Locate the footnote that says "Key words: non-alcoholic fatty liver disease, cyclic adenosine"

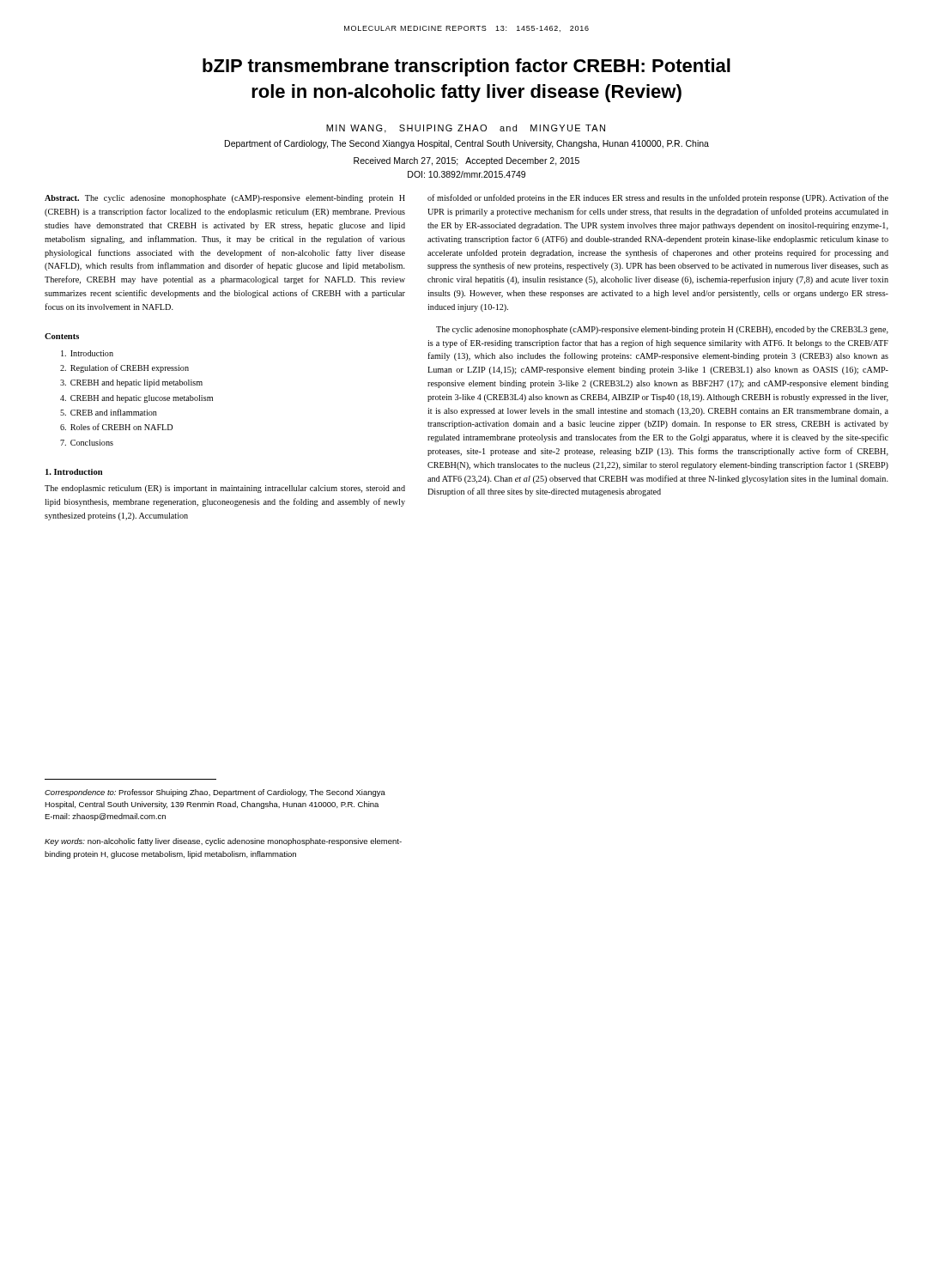pos(223,847)
